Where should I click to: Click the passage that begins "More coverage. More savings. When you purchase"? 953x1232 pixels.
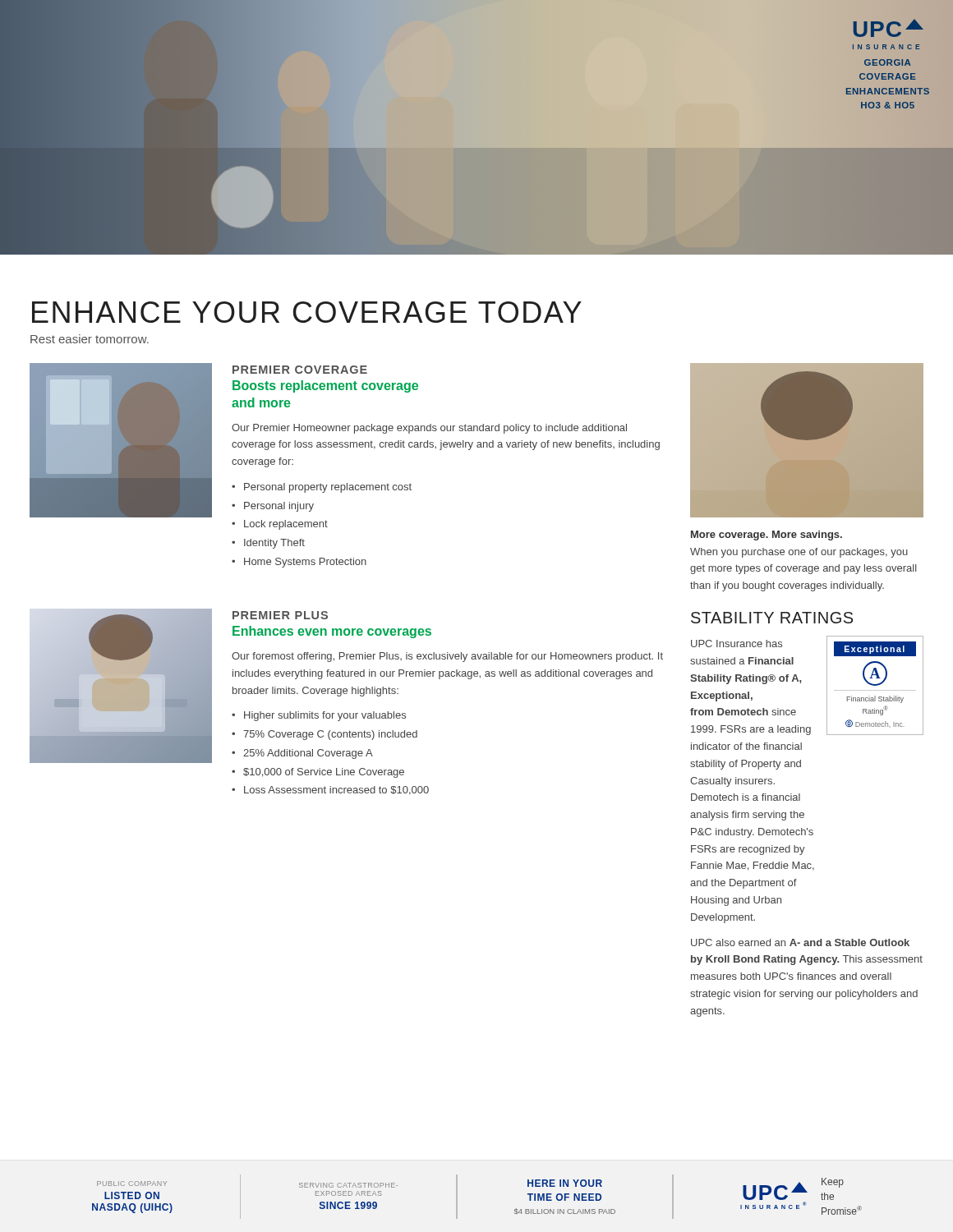pos(803,560)
